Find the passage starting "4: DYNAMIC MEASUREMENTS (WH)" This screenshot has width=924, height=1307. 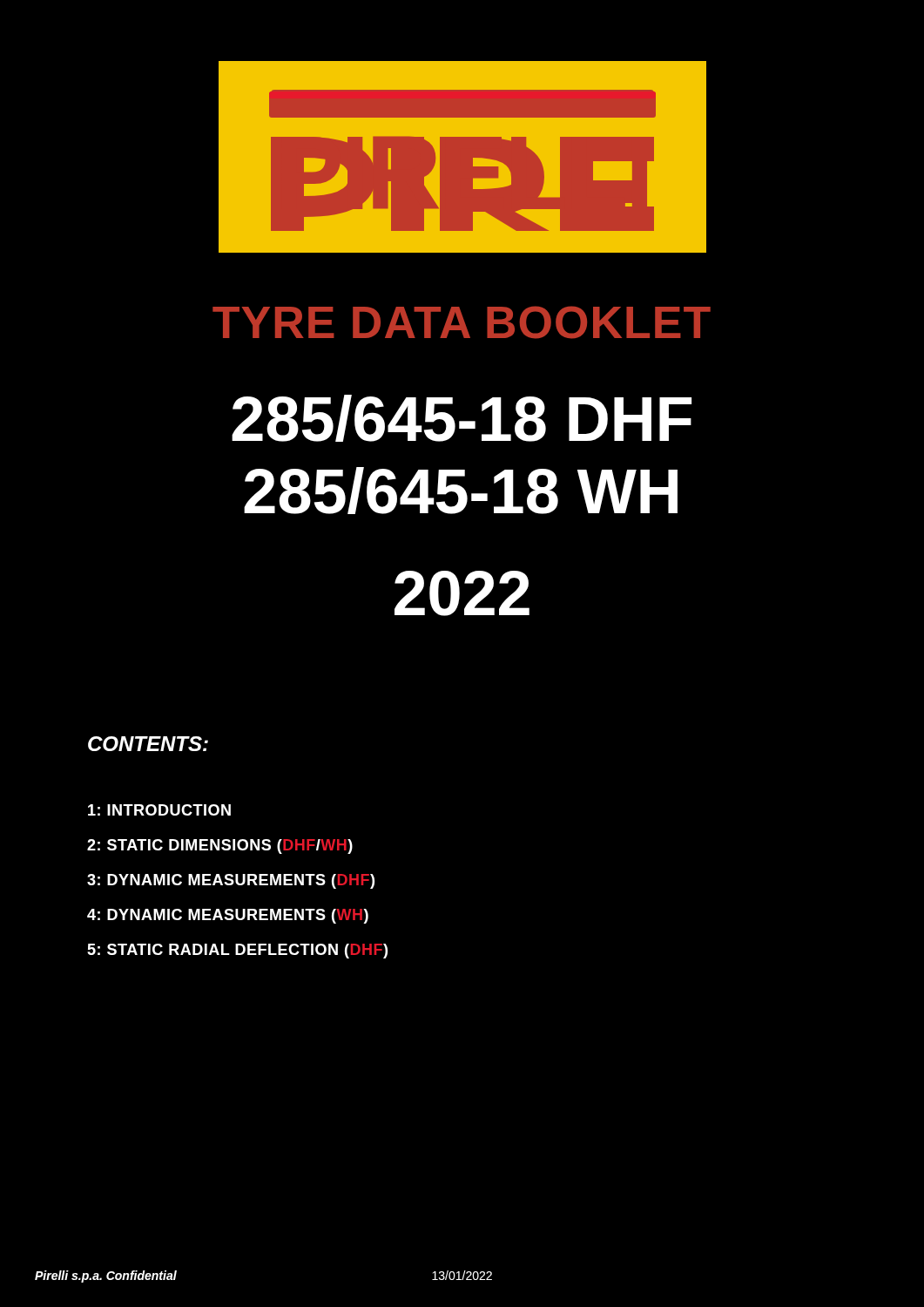point(228,915)
